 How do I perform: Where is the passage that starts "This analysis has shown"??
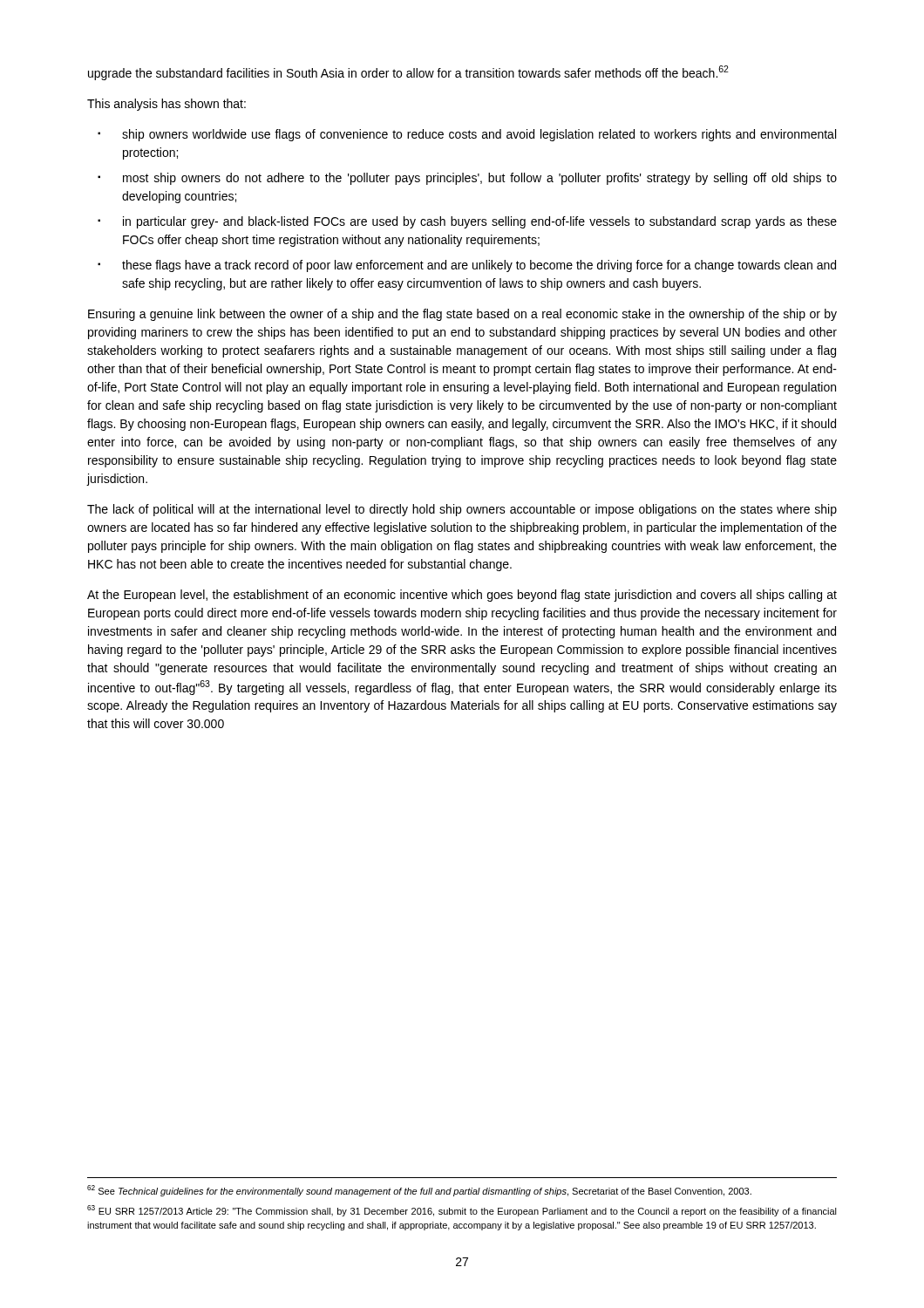167,103
